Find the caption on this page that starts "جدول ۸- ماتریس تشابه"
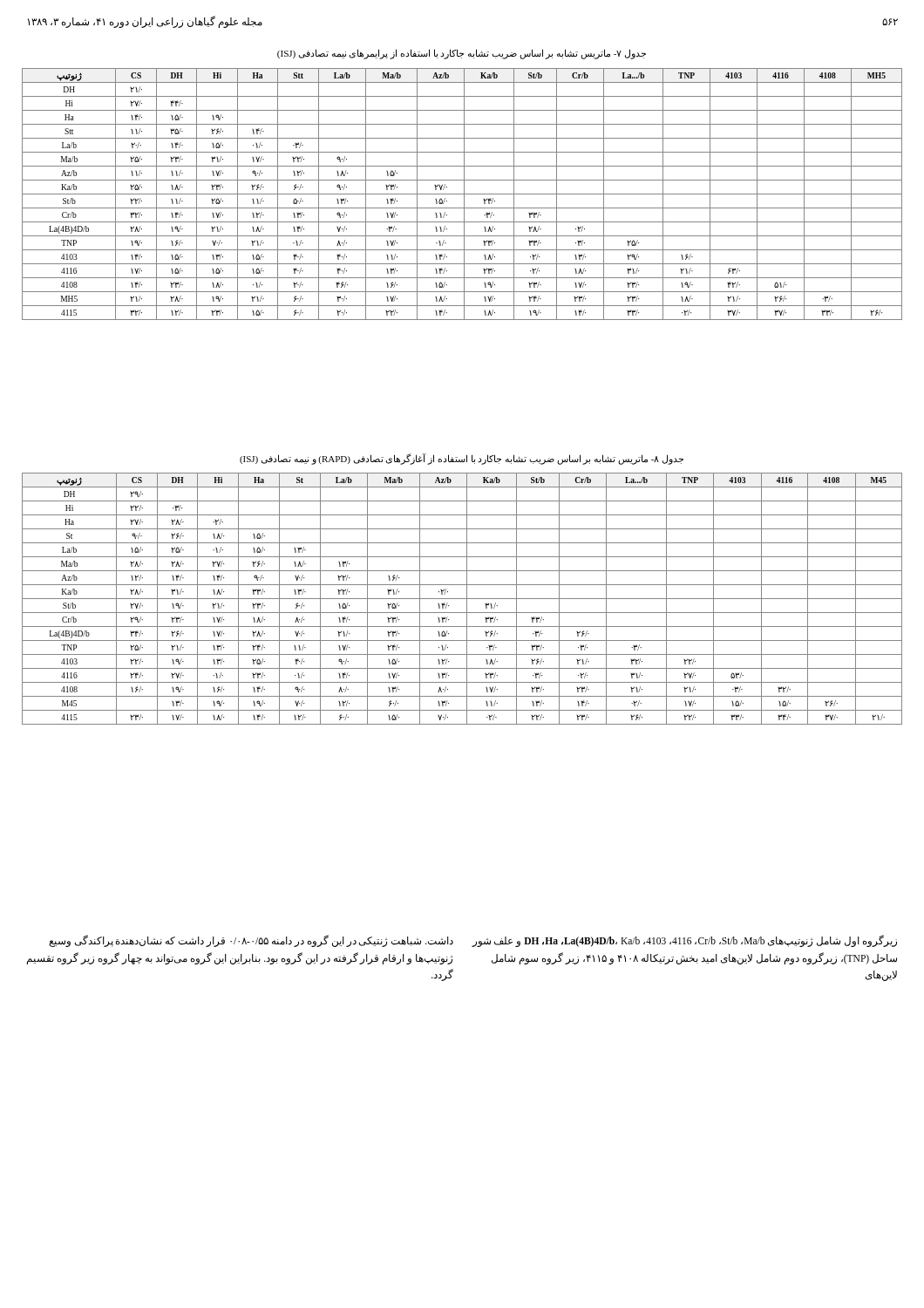924x1308 pixels. click(x=462, y=459)
